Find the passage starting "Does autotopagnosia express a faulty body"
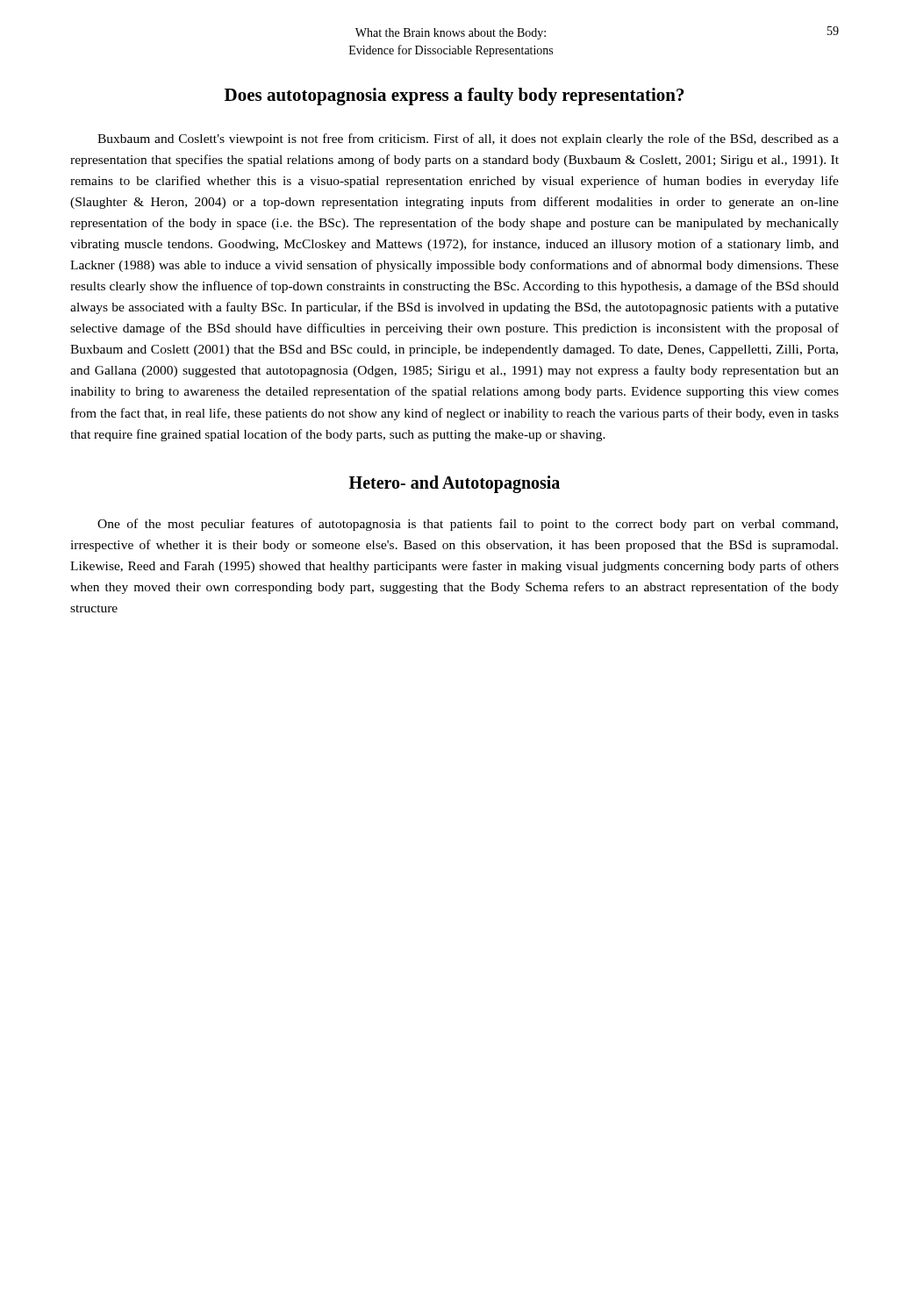 point(455,95)
